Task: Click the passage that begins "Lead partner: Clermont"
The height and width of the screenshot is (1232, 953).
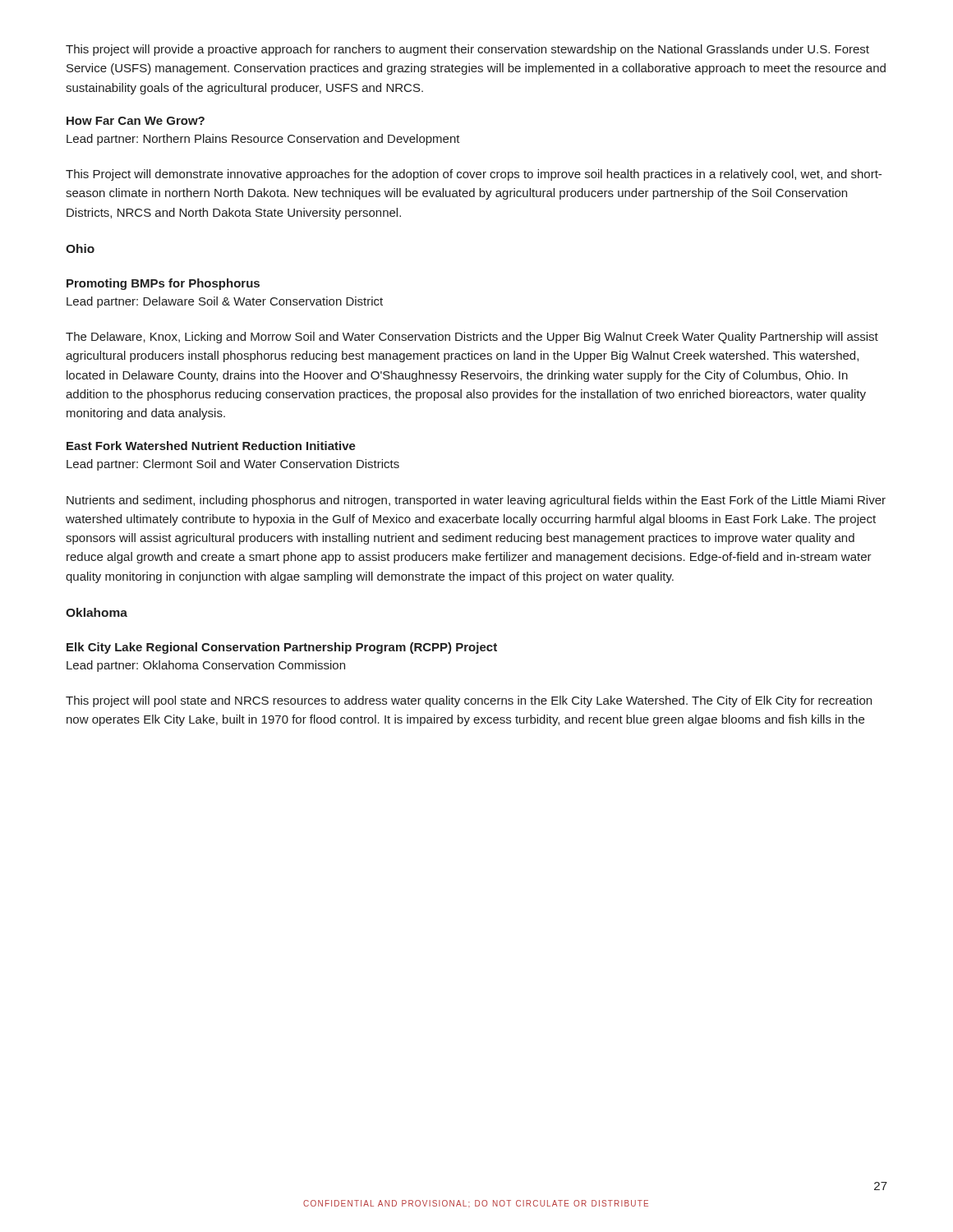Action: 233,464
